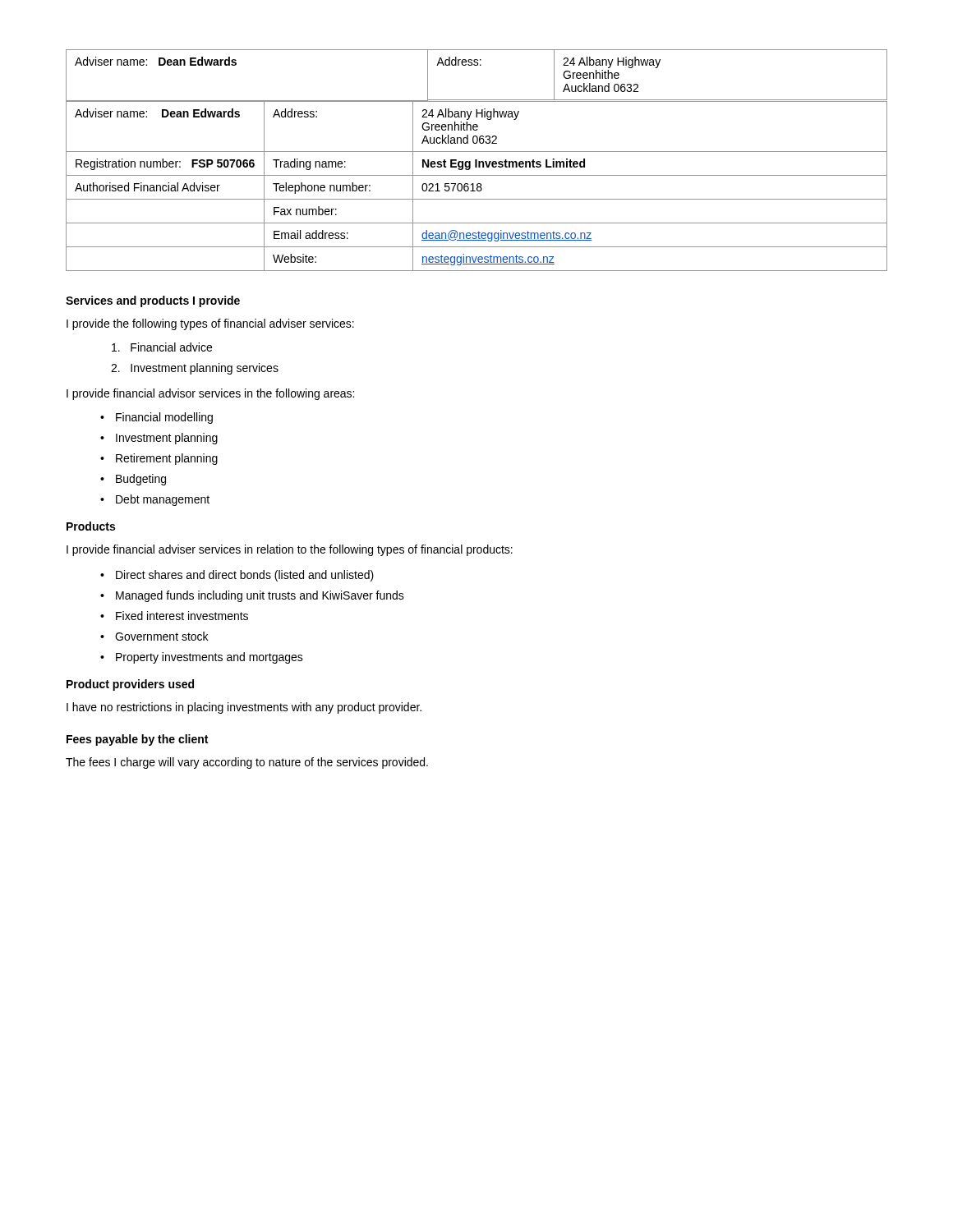Find the block on this page that starts "I provide financial adviser services in relation"

click(x=290, y=549)
